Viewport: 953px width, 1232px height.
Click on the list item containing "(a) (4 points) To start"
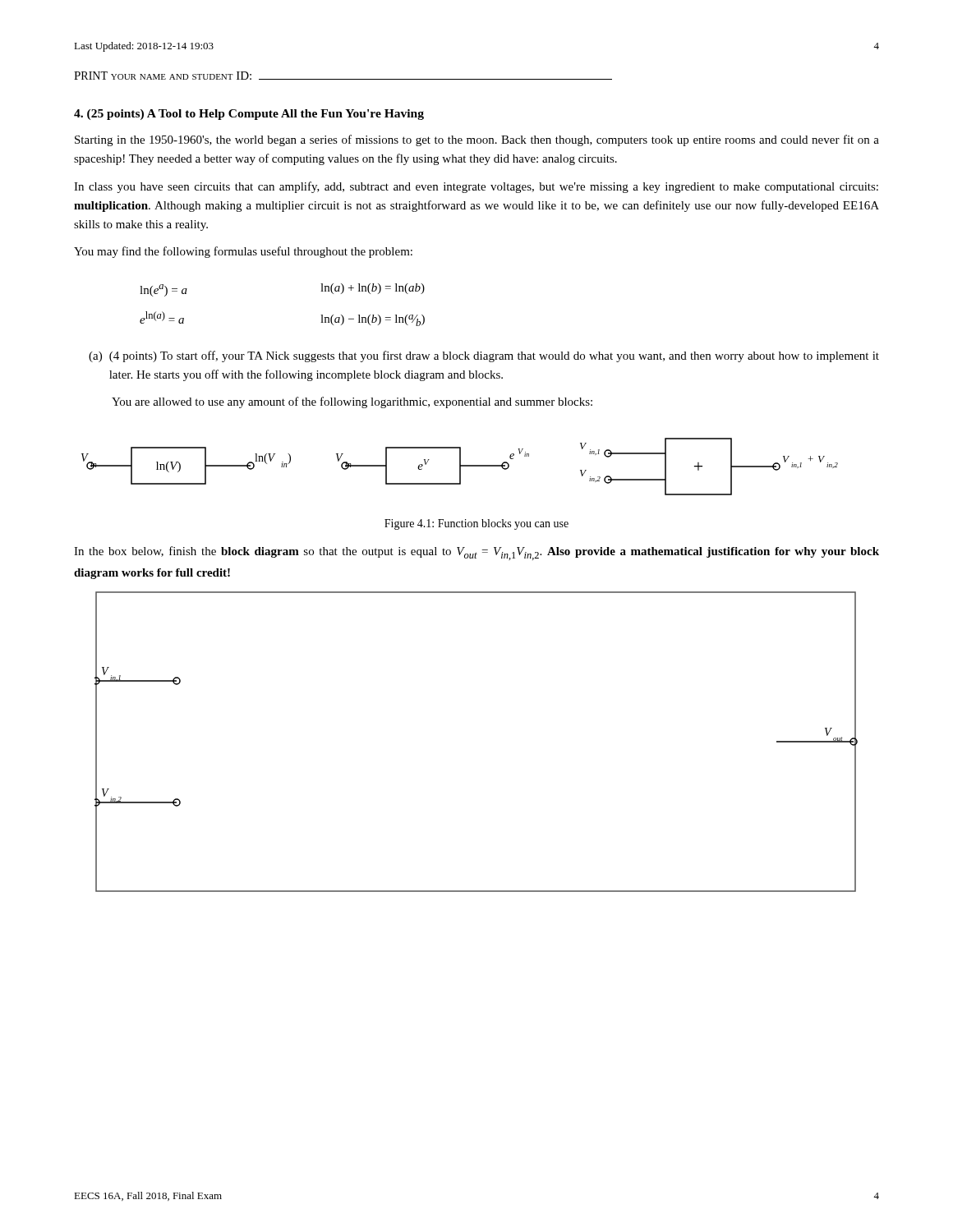tap(484, 379)
